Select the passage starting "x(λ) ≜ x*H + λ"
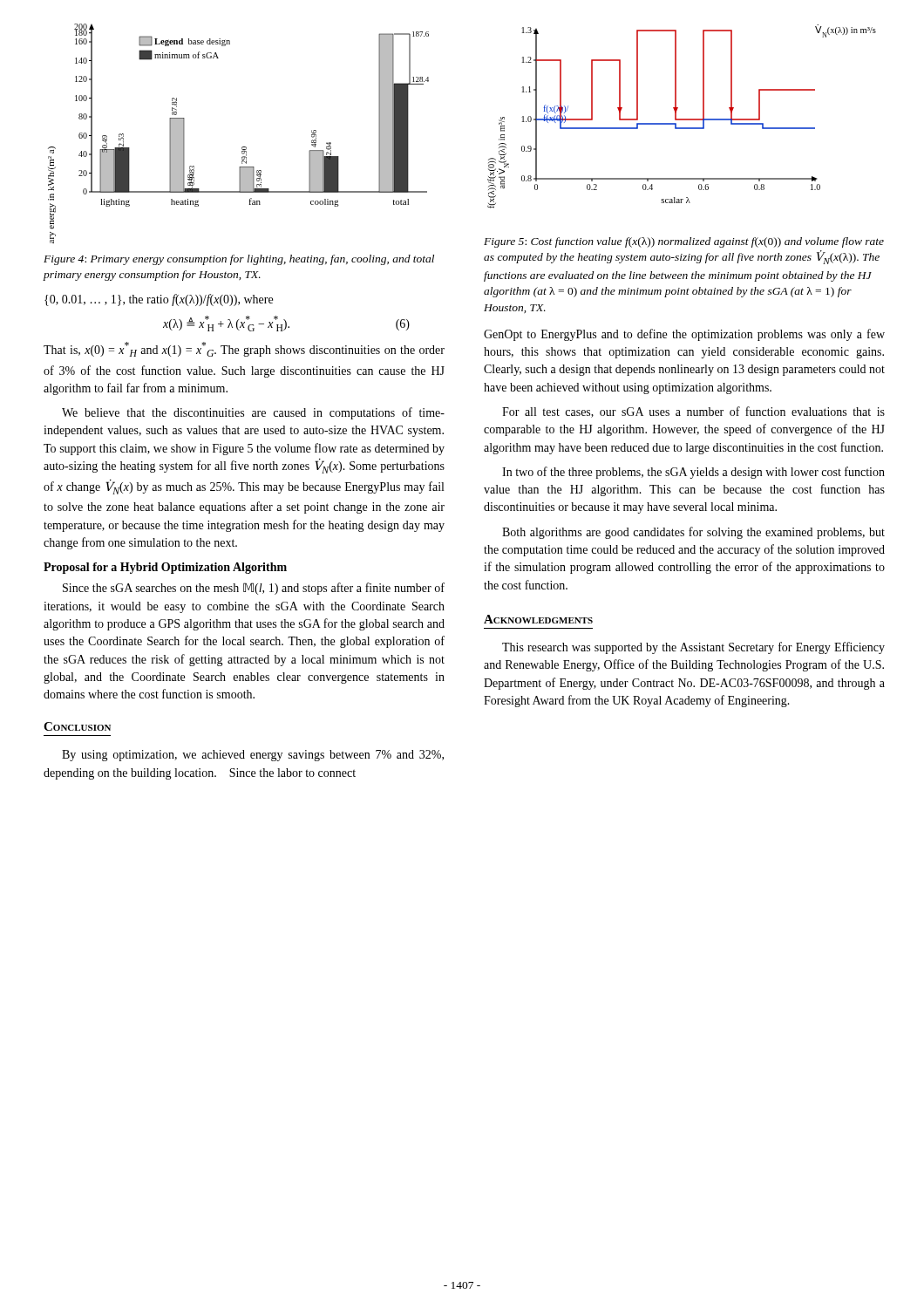This screenshot has height=1308, width=924. pyautogui.click(x=286, y=324)
